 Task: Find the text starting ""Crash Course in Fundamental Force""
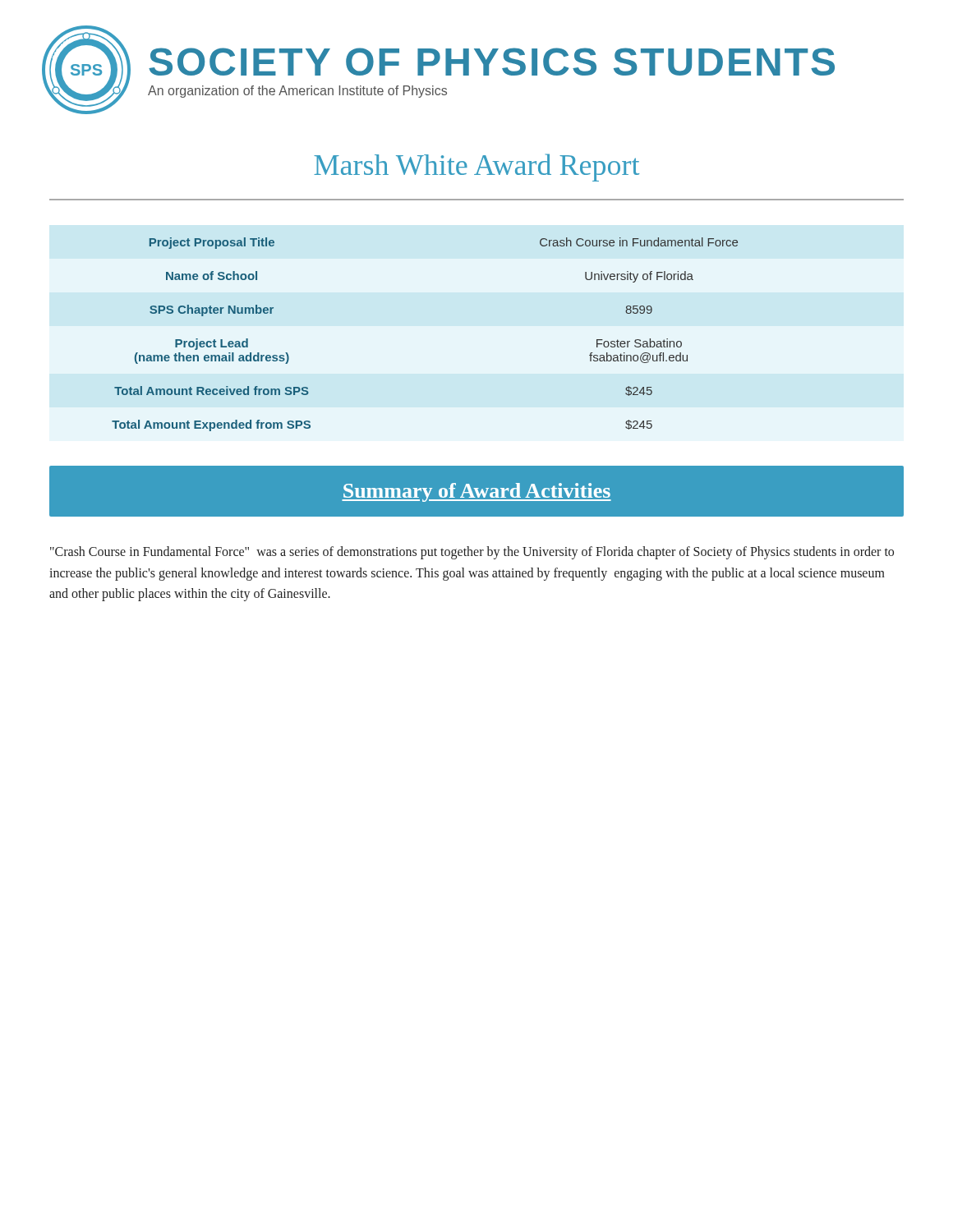pos(472,573)
